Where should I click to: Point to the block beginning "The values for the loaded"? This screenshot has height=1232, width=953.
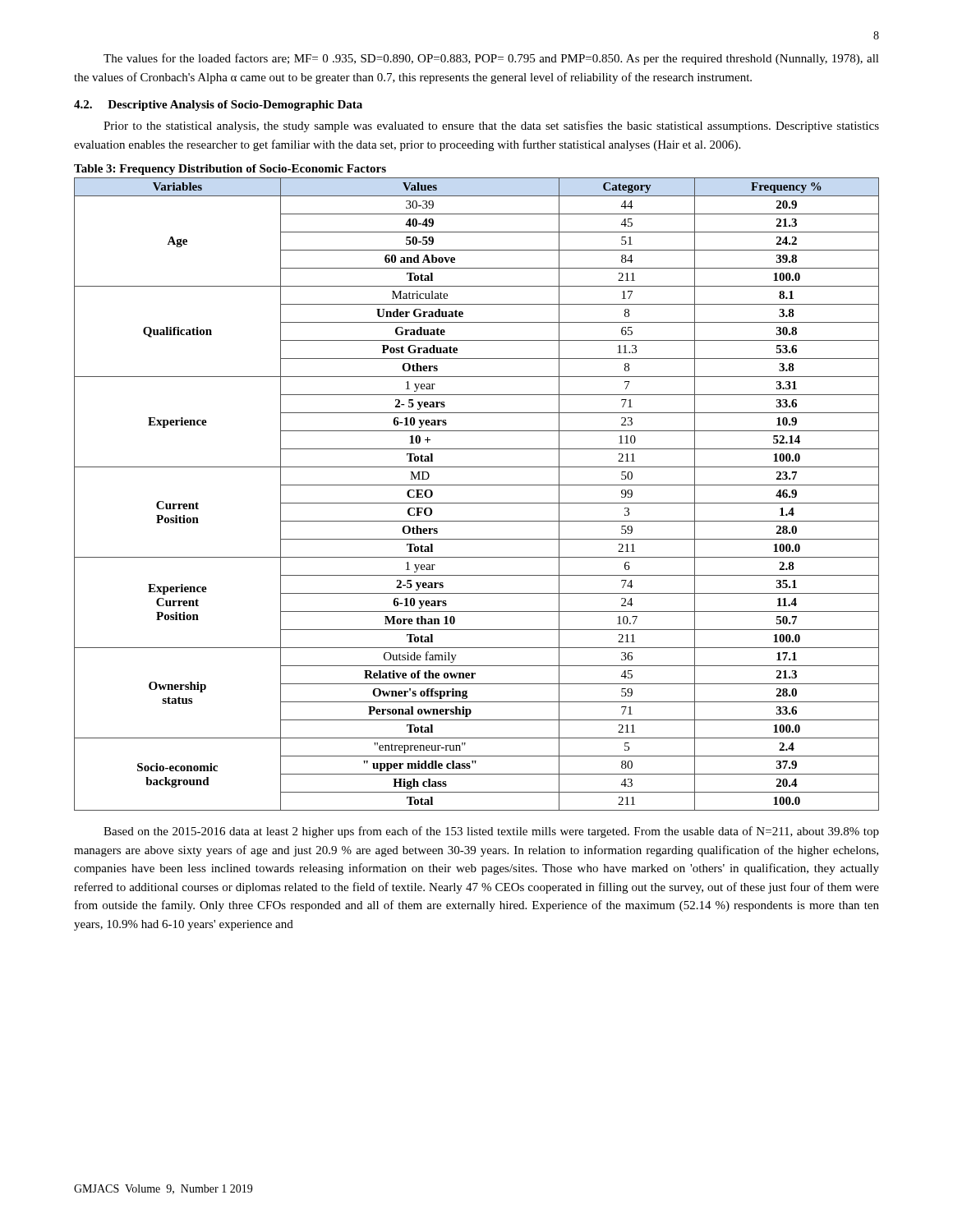(x=476, y=68)
